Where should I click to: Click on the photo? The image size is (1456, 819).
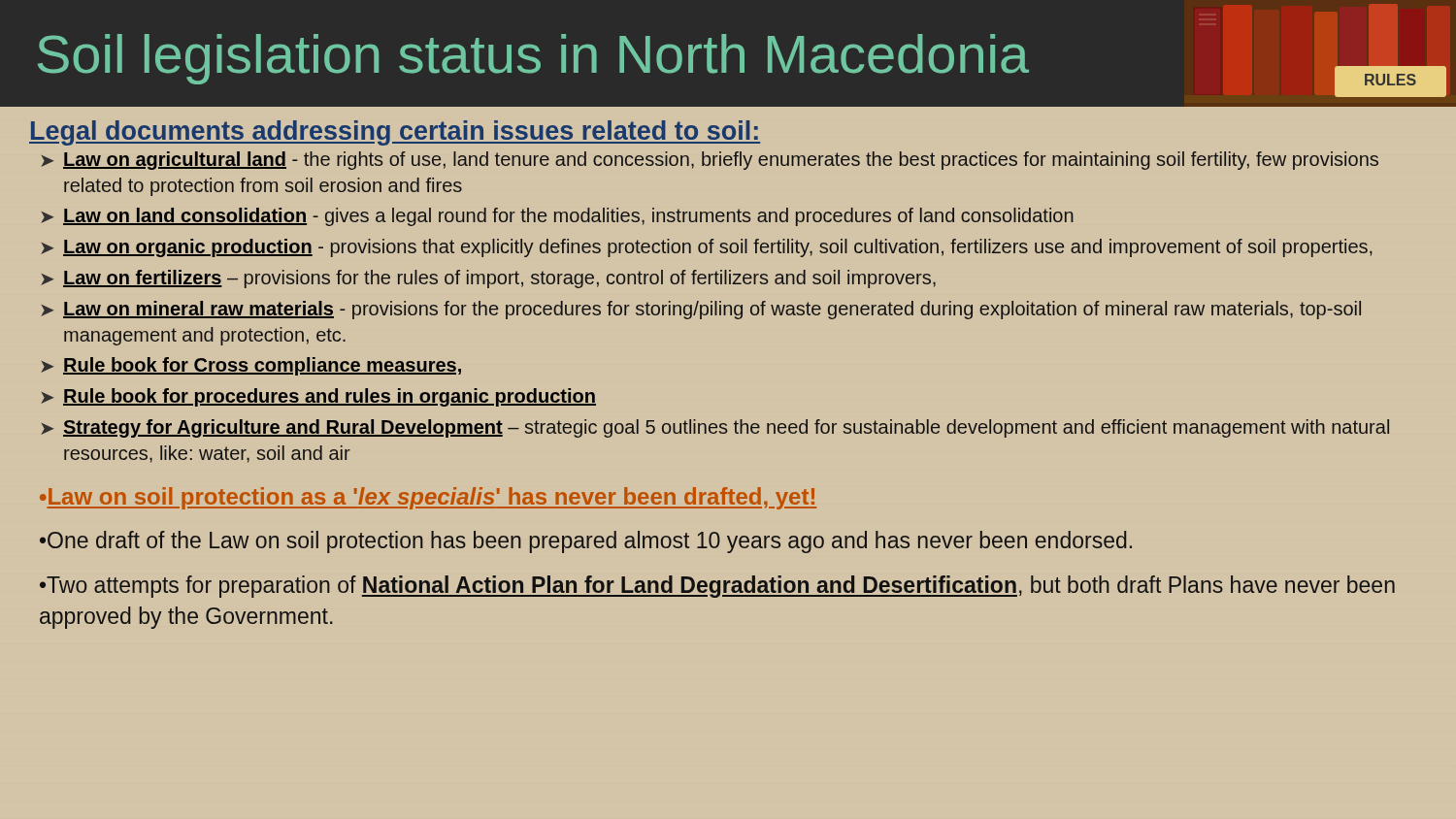click(1320, 53)
